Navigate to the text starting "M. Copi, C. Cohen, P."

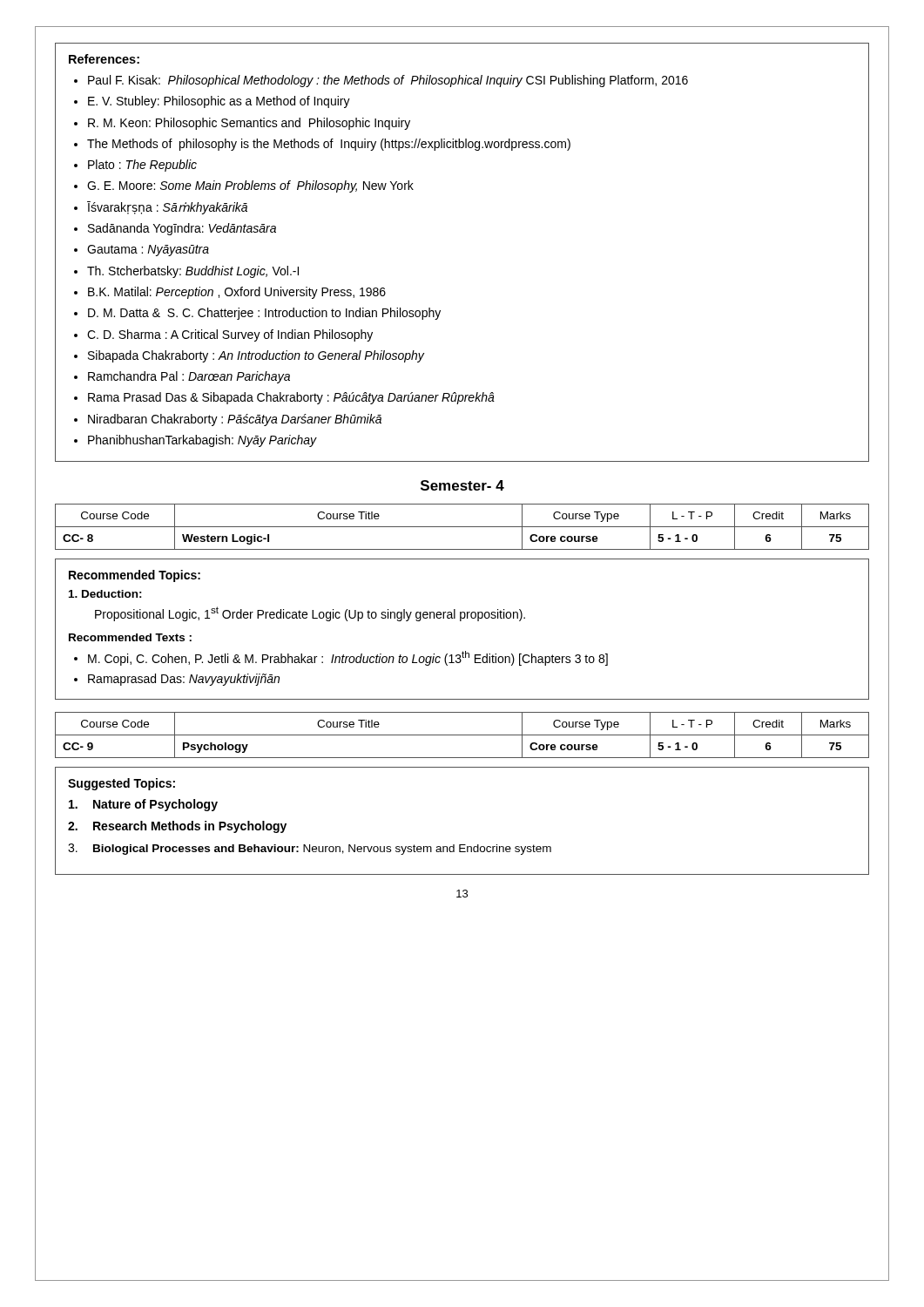tap(348, 656)
